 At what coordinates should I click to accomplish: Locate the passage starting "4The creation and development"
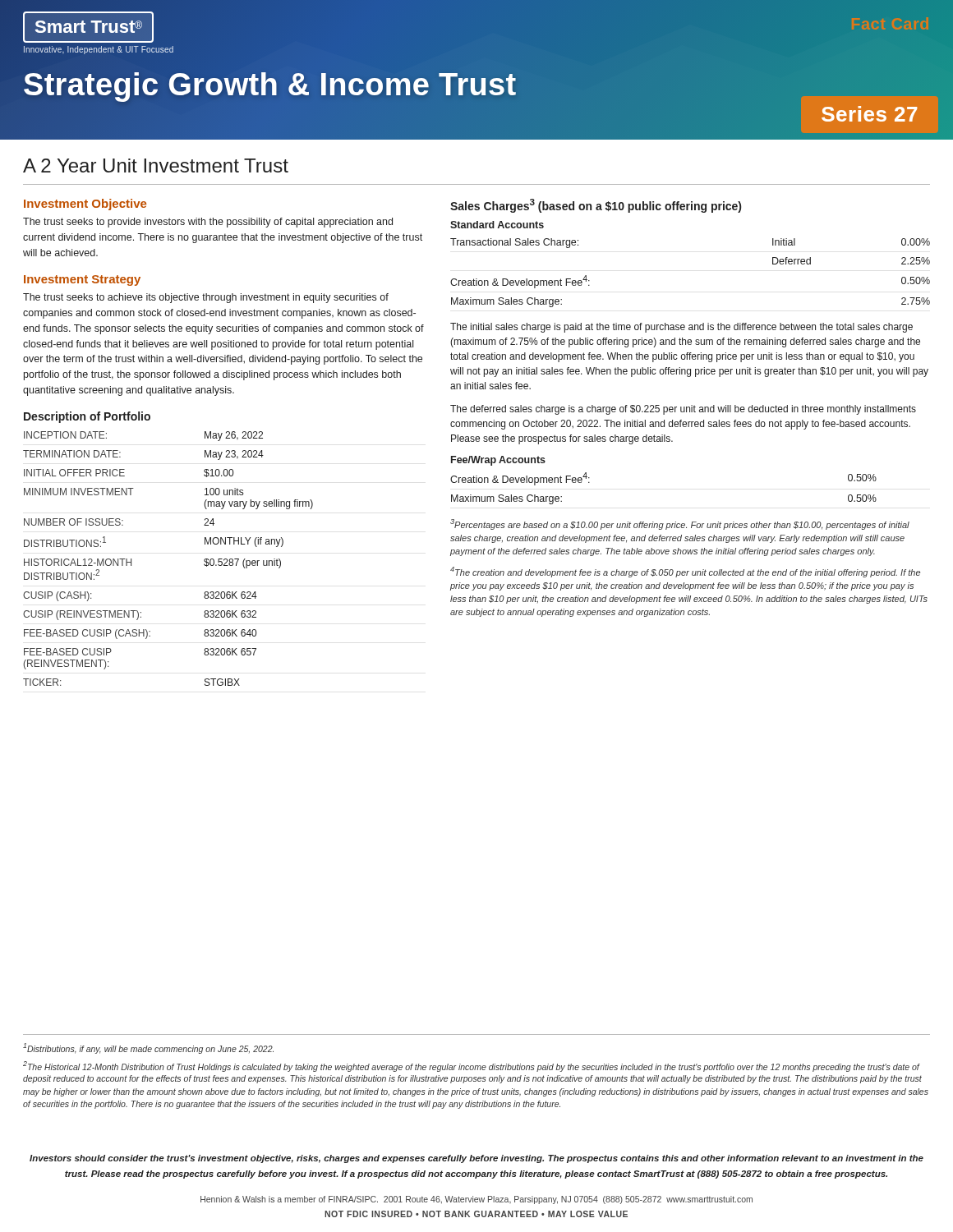689,591
